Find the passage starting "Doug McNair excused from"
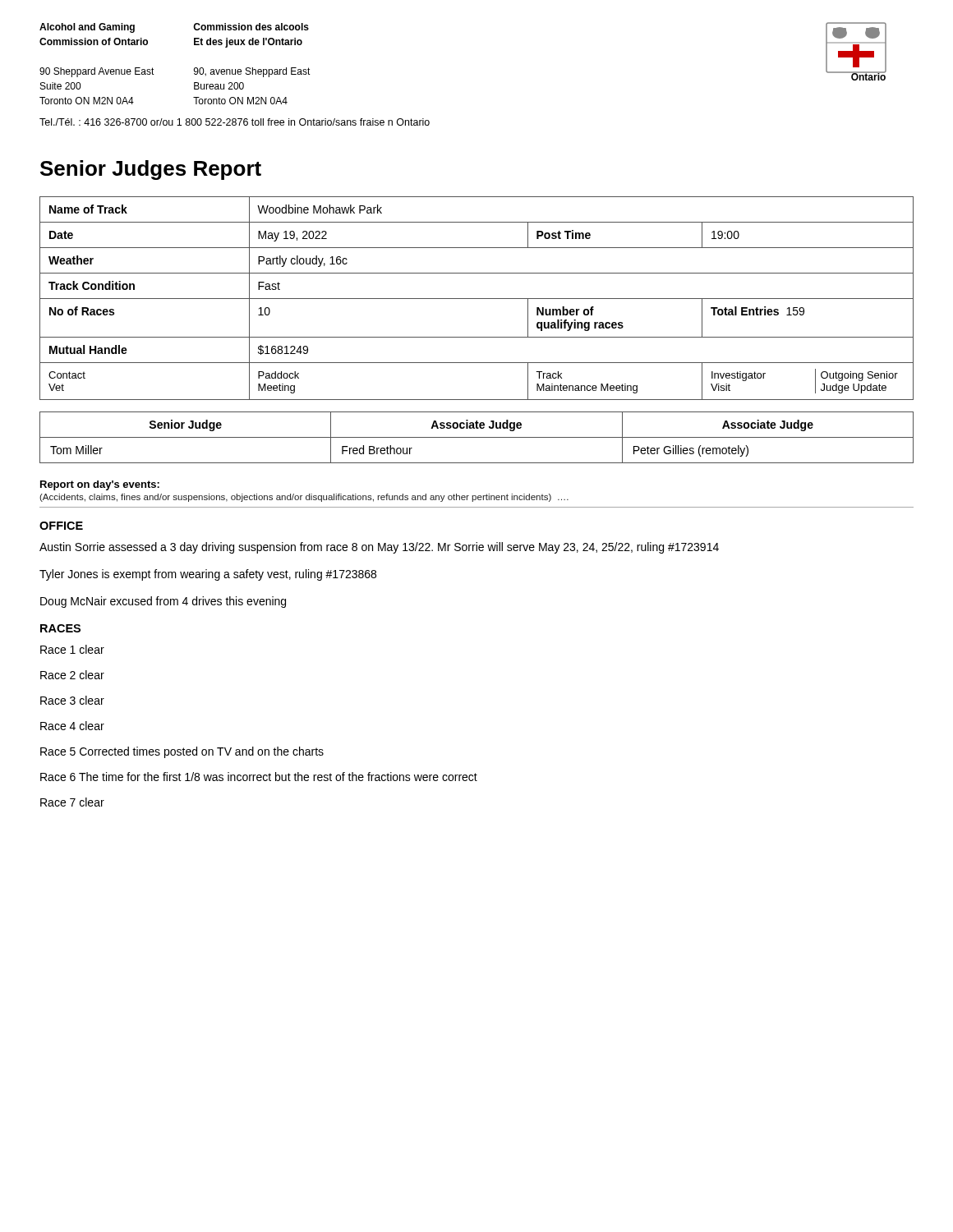The height and width of the screenshot is (1232, 953). click(163, 601)
